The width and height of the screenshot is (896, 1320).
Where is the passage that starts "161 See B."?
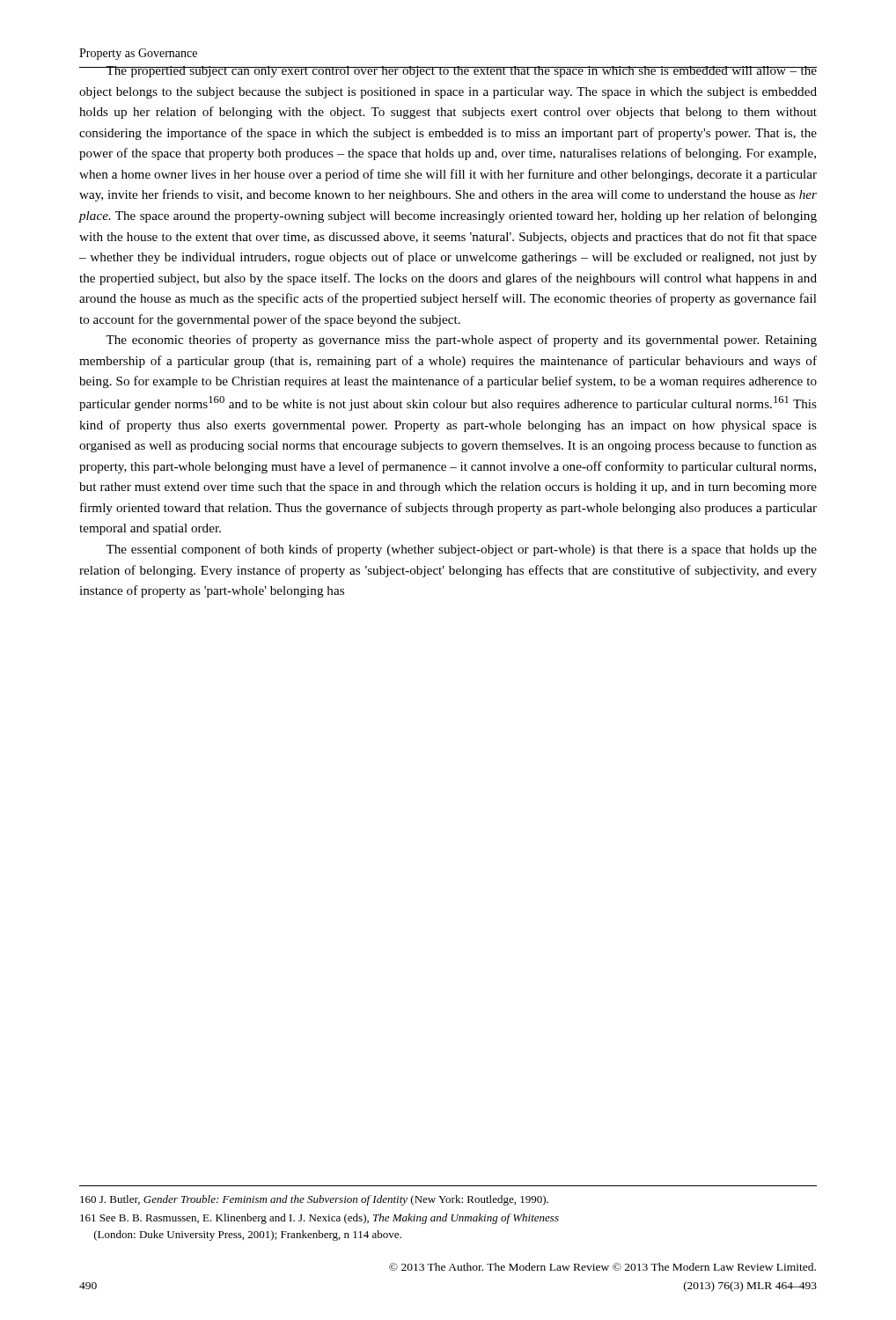pyautogui.click(x=319, y=1226)
